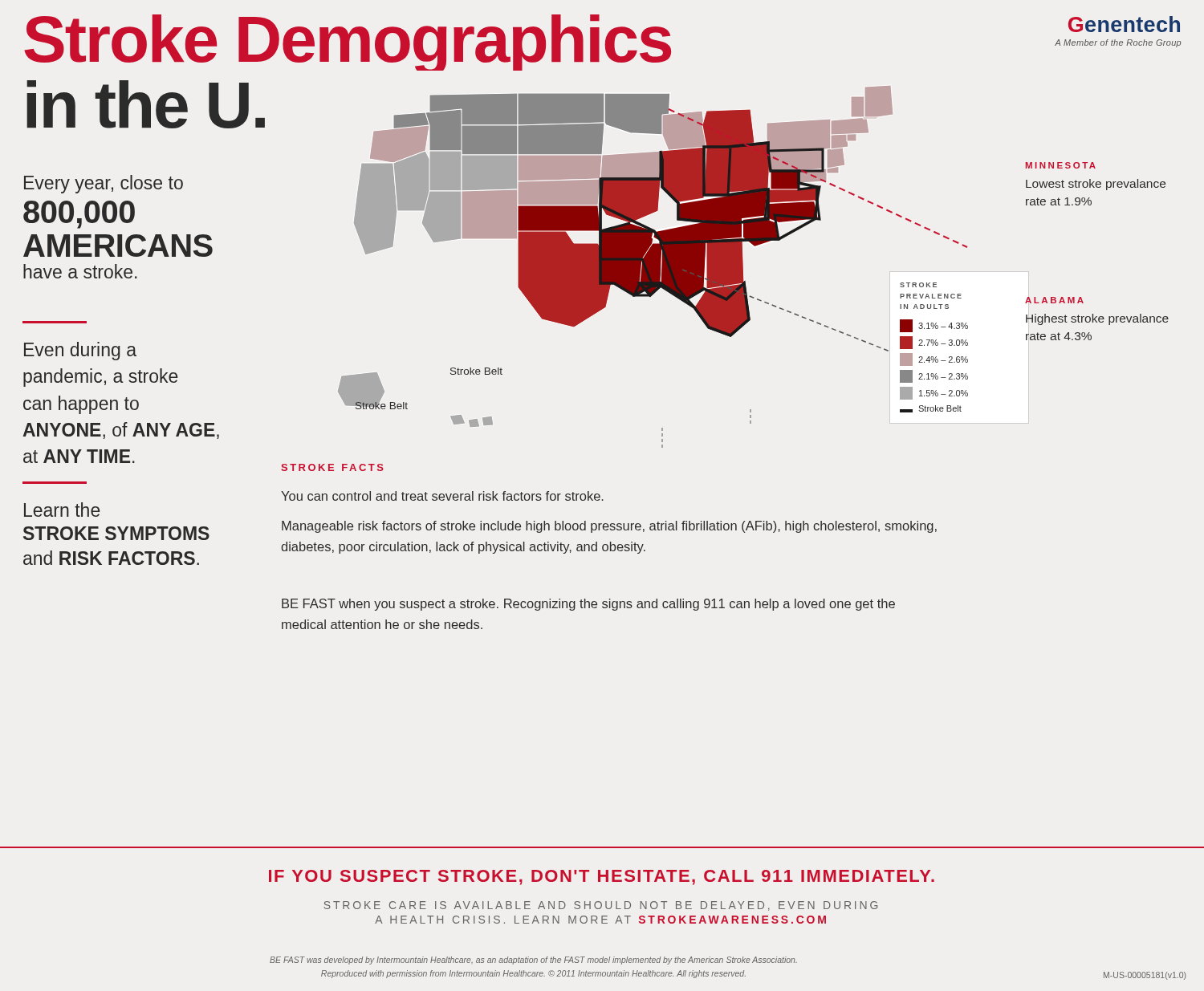
Task: Locate the text starting "STROKE CARE IS AVAILABLE AND"
Action: [x=602, y=912]
